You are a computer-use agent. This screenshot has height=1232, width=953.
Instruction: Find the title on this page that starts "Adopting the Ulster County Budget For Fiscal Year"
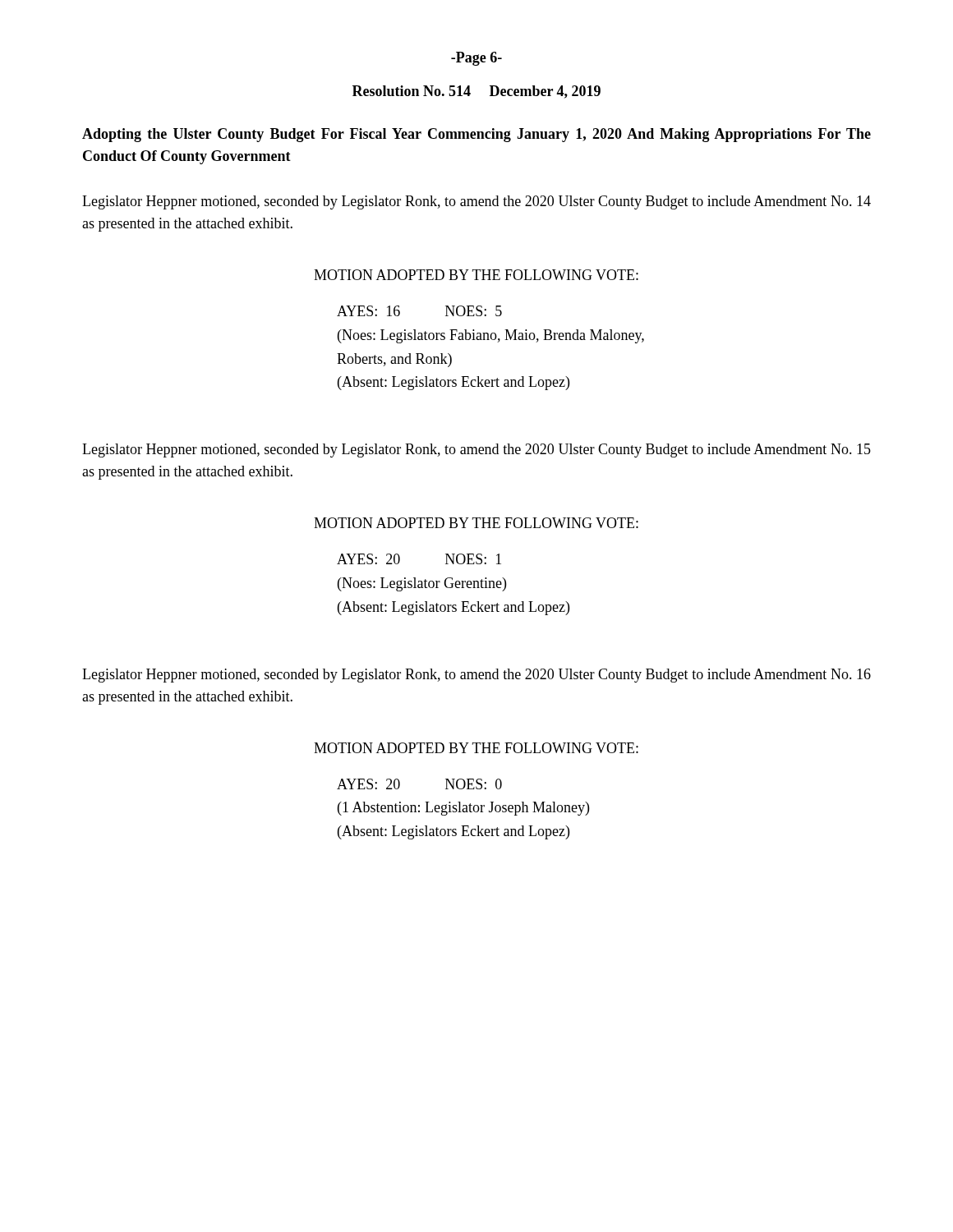476,145
